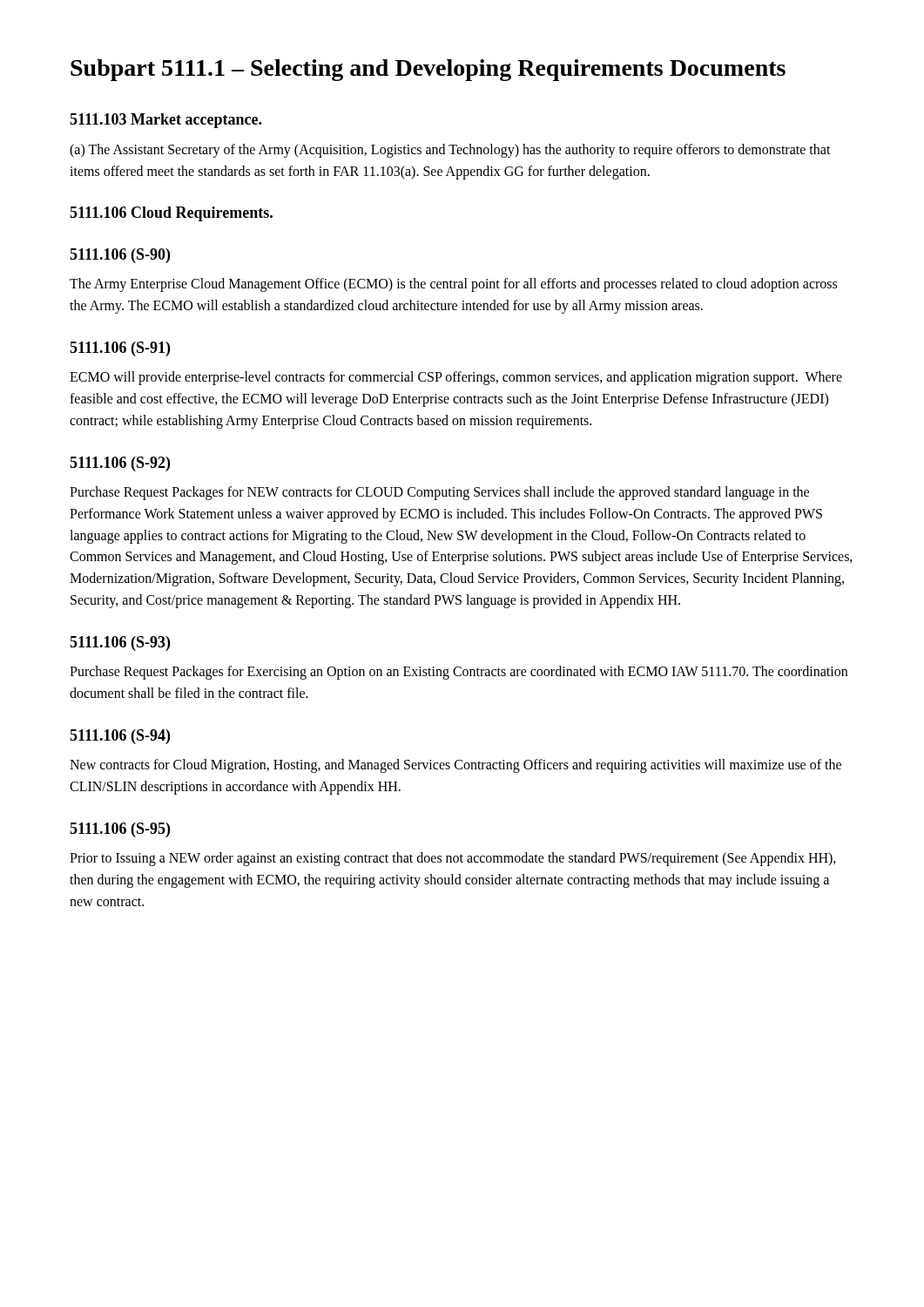
Task: Select the text block that says "Prior to Issuing a NEW order"
Action: 462,880
